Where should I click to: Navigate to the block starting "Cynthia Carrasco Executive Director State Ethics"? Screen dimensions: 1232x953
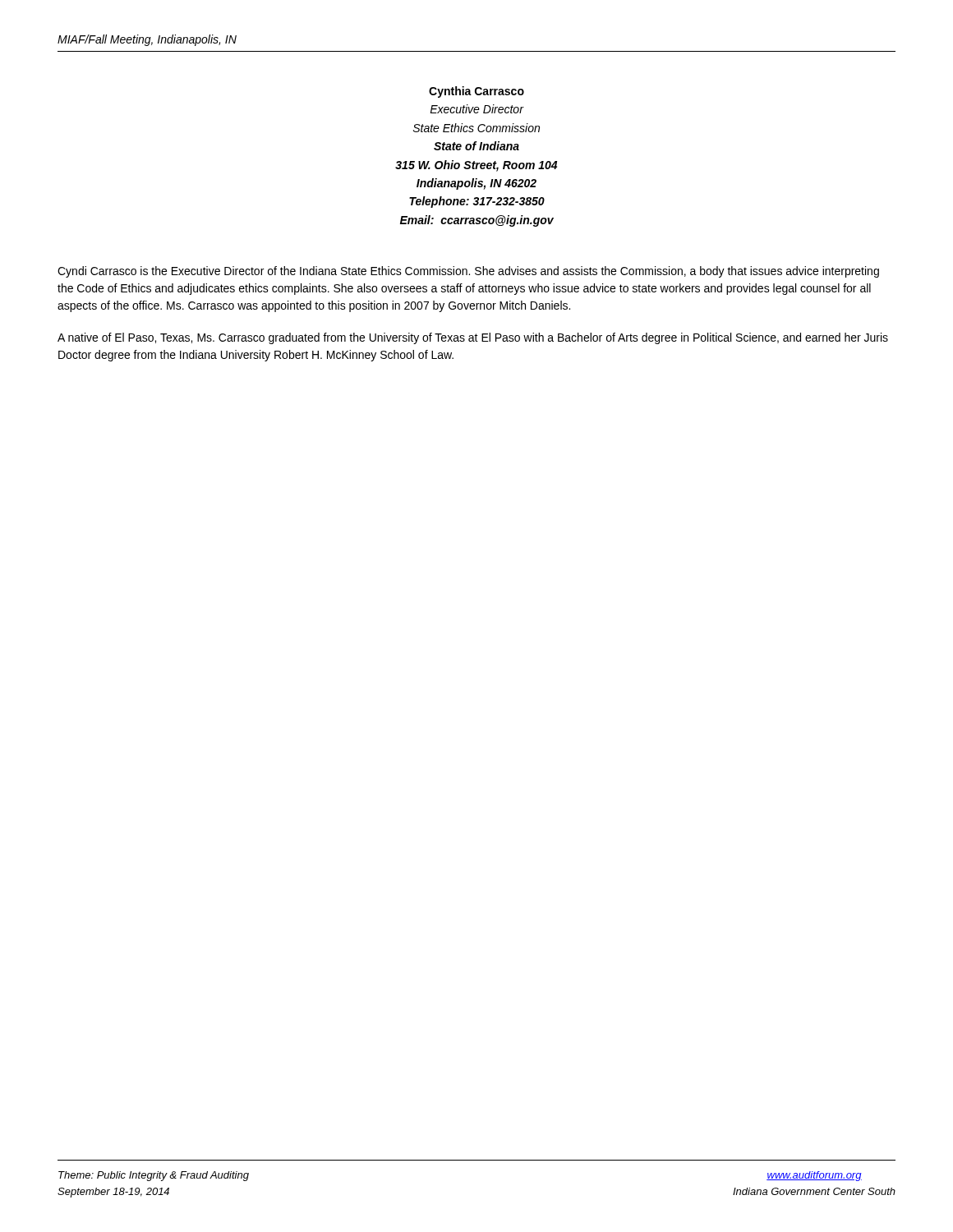pos(476,156)
